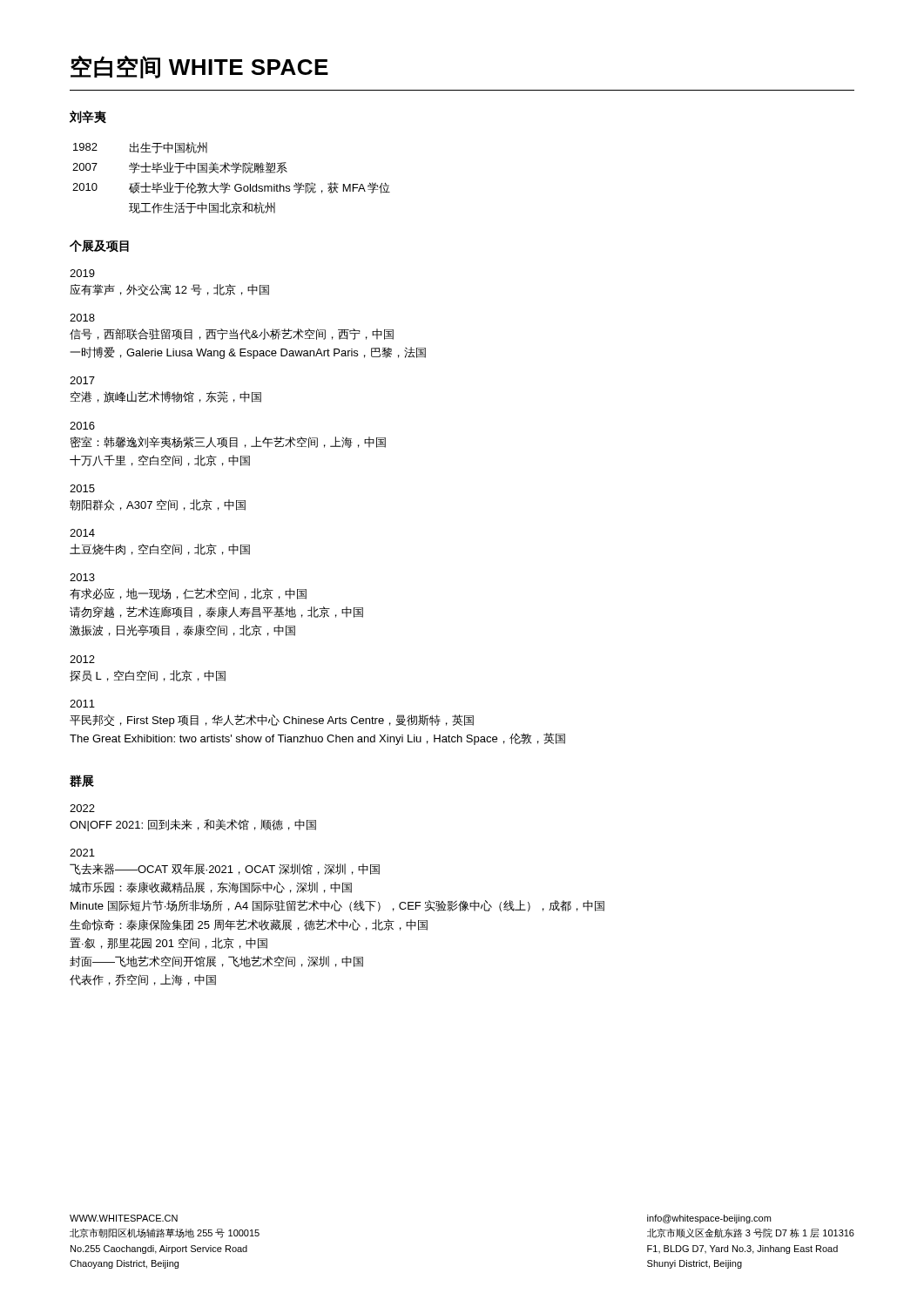Locate the text starting "探员 L，空白空间，北京，中国"
Viewport: 924px width, 1307px height.
click(x=148, y=675)
